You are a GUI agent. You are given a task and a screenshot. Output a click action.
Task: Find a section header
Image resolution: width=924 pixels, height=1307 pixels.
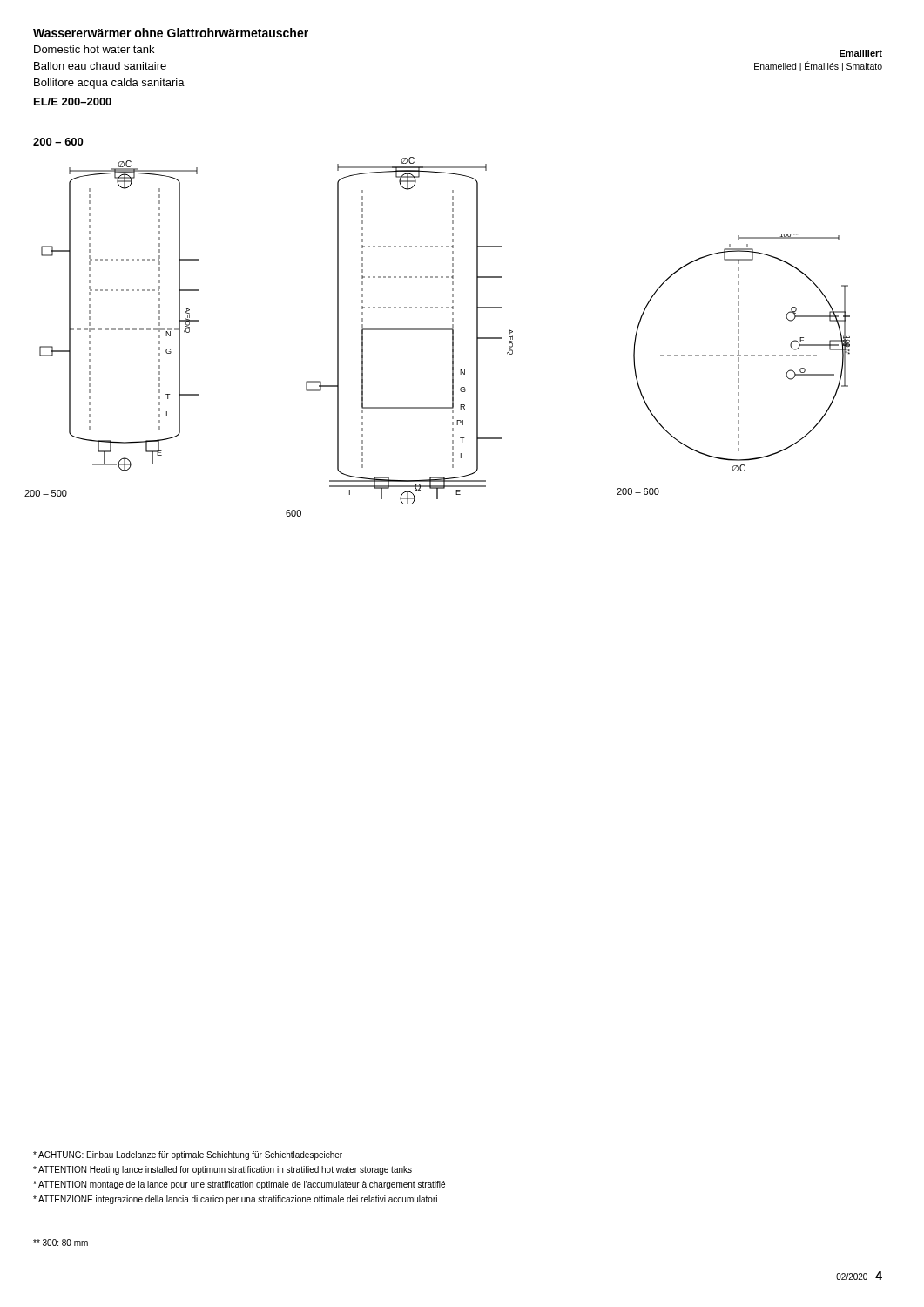(x=58, y=142)
